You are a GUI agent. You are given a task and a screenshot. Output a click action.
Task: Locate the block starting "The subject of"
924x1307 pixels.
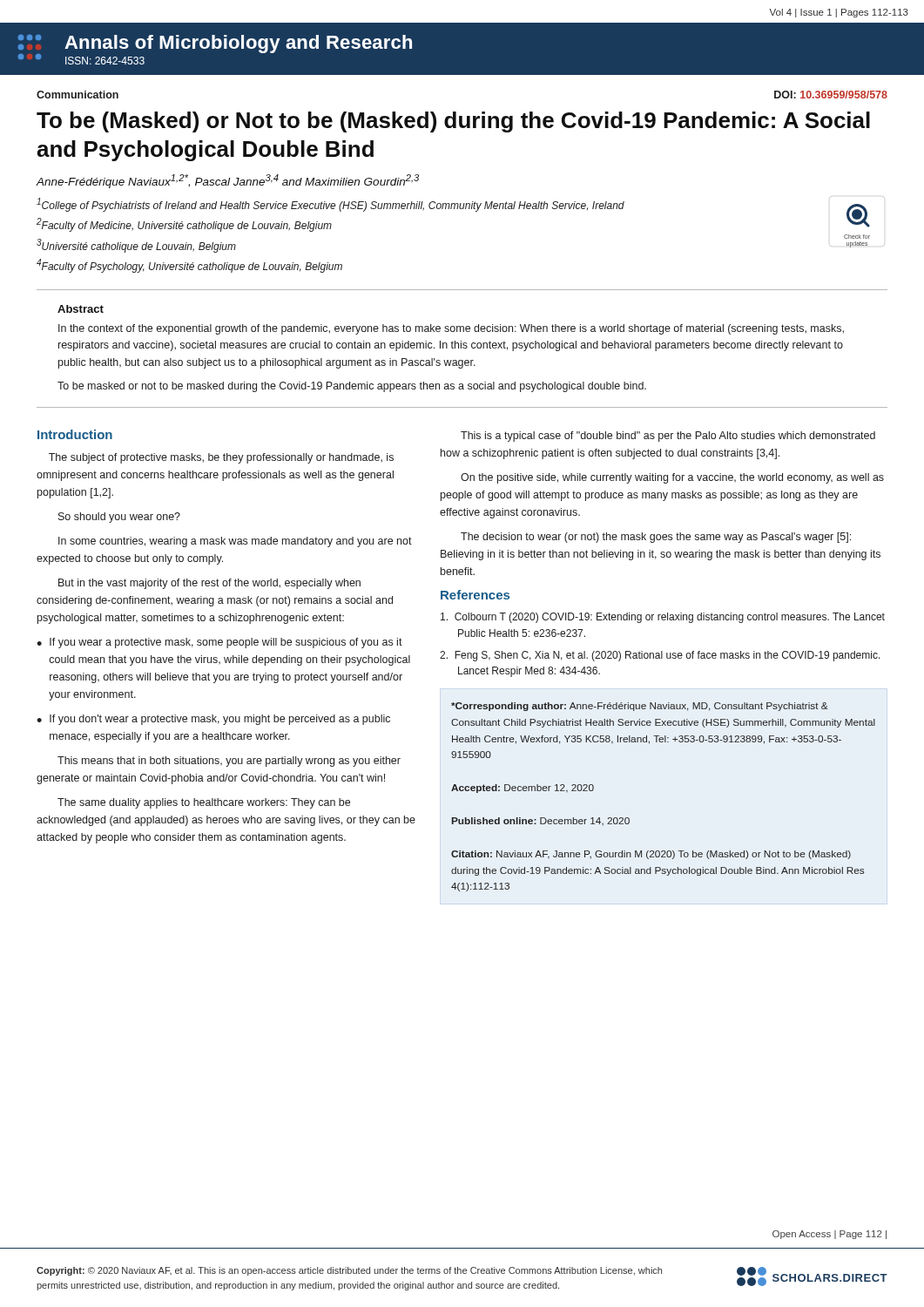coord(215,475)
